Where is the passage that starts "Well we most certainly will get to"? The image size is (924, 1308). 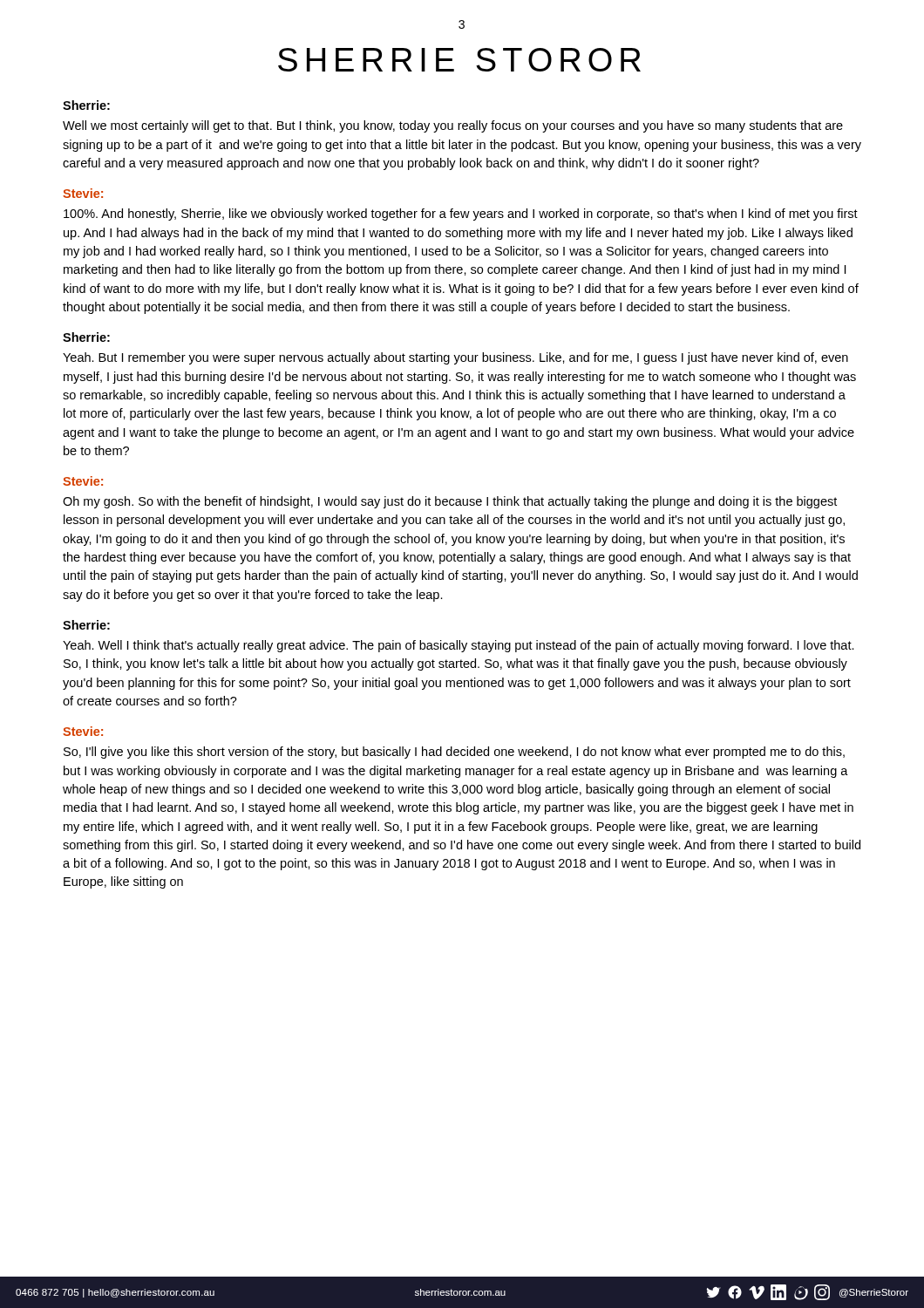(x=462, y=144)
